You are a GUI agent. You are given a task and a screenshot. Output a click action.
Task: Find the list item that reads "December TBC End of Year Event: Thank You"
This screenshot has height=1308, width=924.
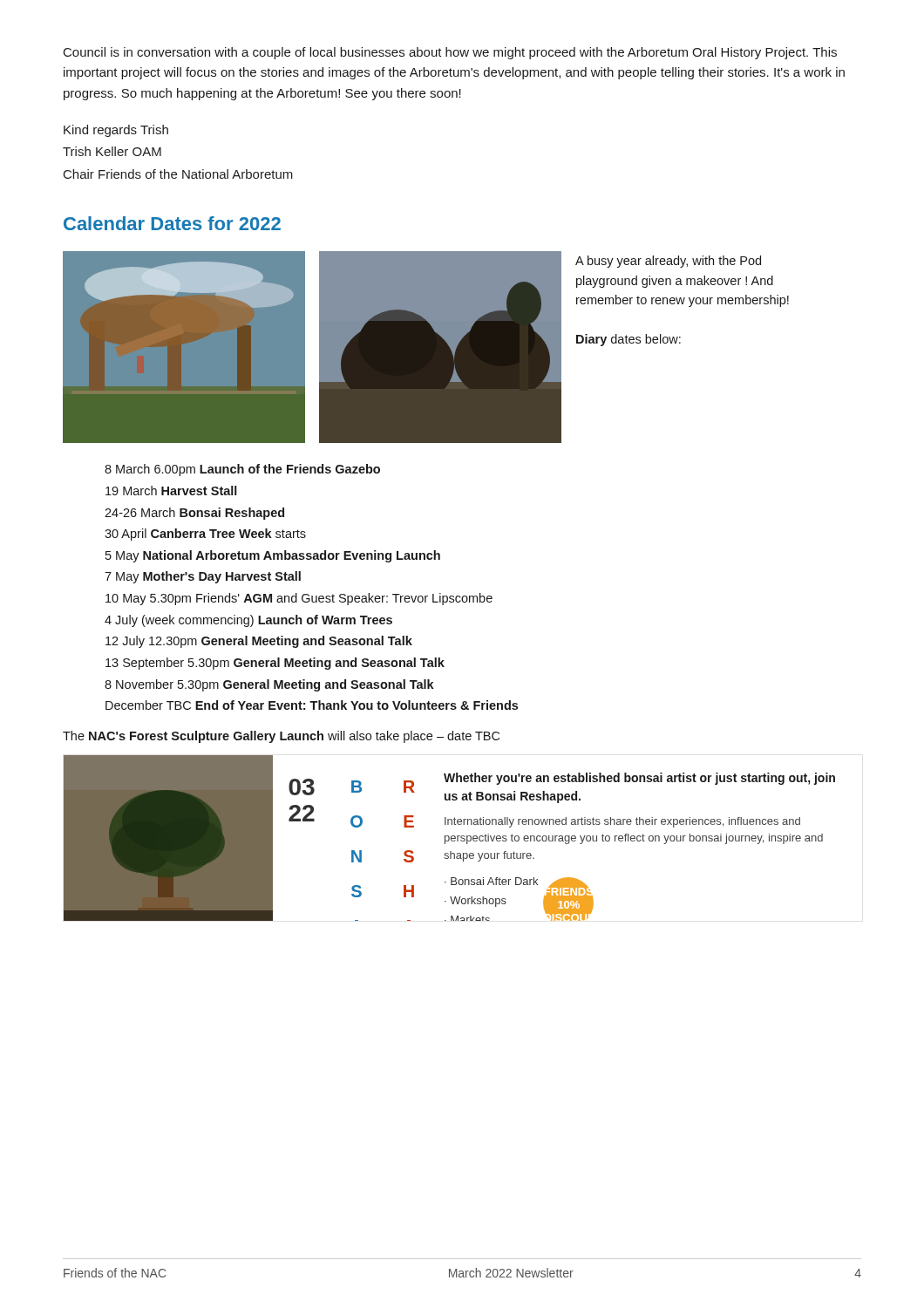tap(312, 706)
